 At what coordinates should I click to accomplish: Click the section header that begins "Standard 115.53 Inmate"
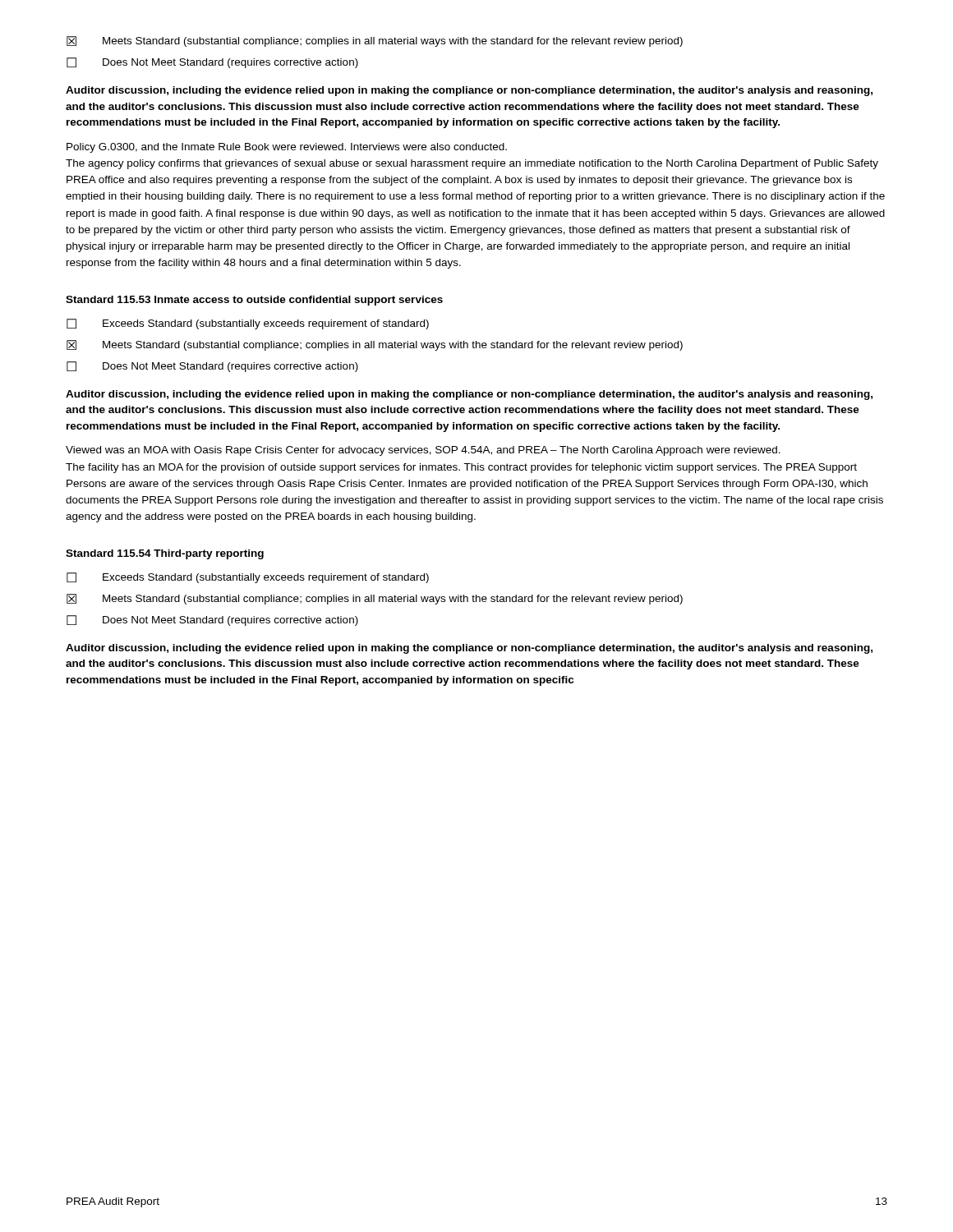tap(254, 299)
